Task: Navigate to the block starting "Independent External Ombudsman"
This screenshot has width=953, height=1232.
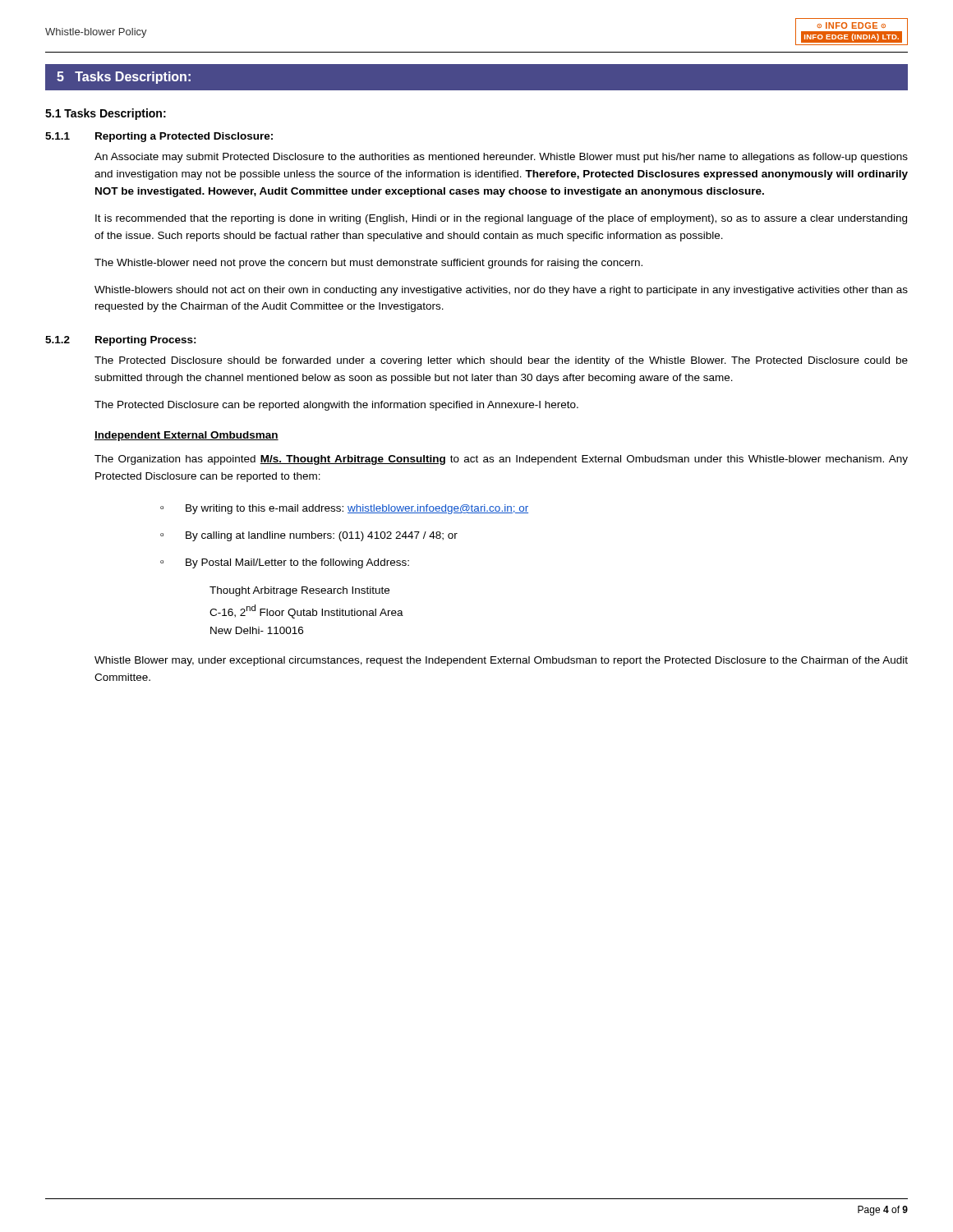Action: click(x=186, y=435)
